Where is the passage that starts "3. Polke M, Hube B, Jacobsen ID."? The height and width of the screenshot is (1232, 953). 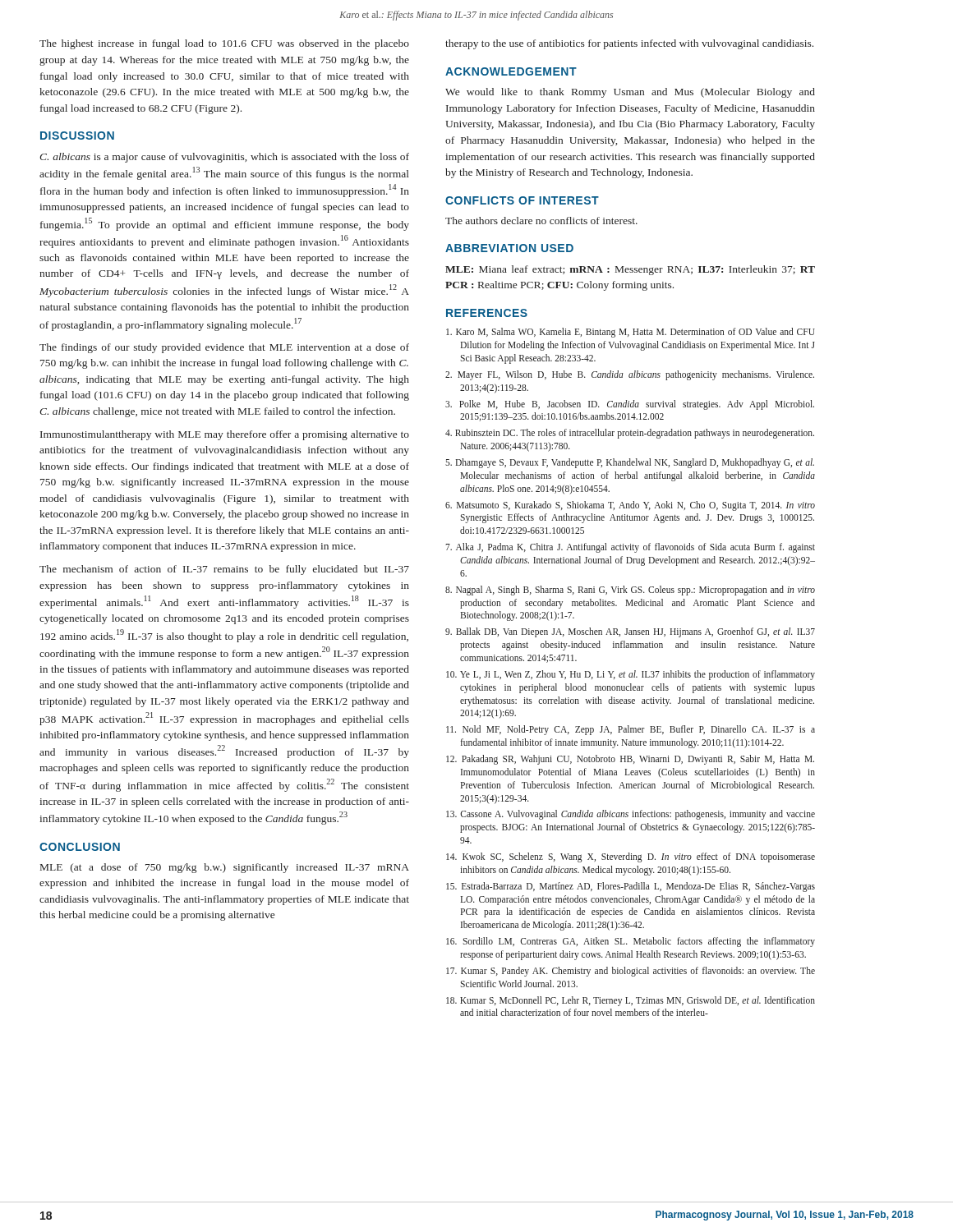[x=630, y=410]
